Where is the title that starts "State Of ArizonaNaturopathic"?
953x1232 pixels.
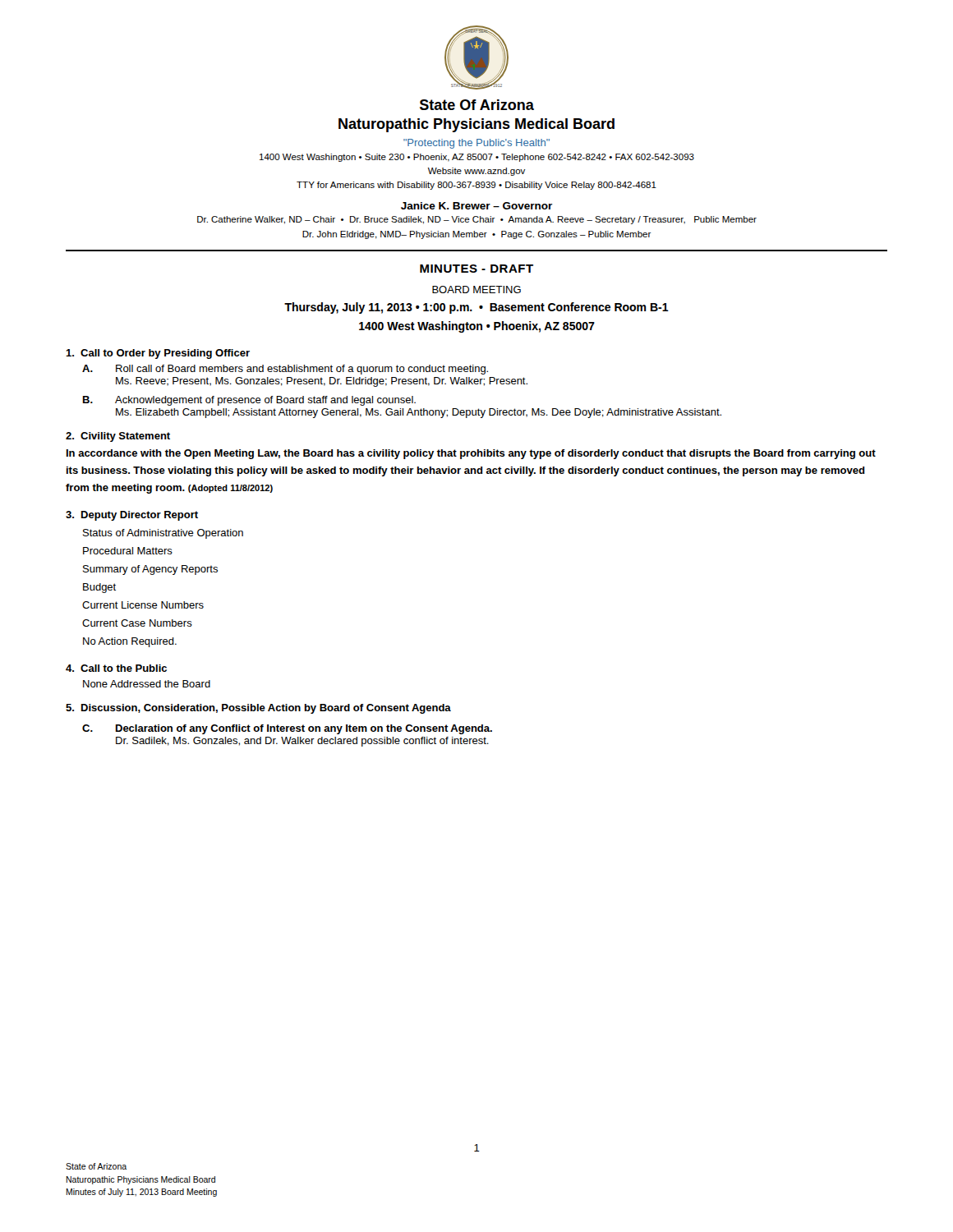[476, 115]
